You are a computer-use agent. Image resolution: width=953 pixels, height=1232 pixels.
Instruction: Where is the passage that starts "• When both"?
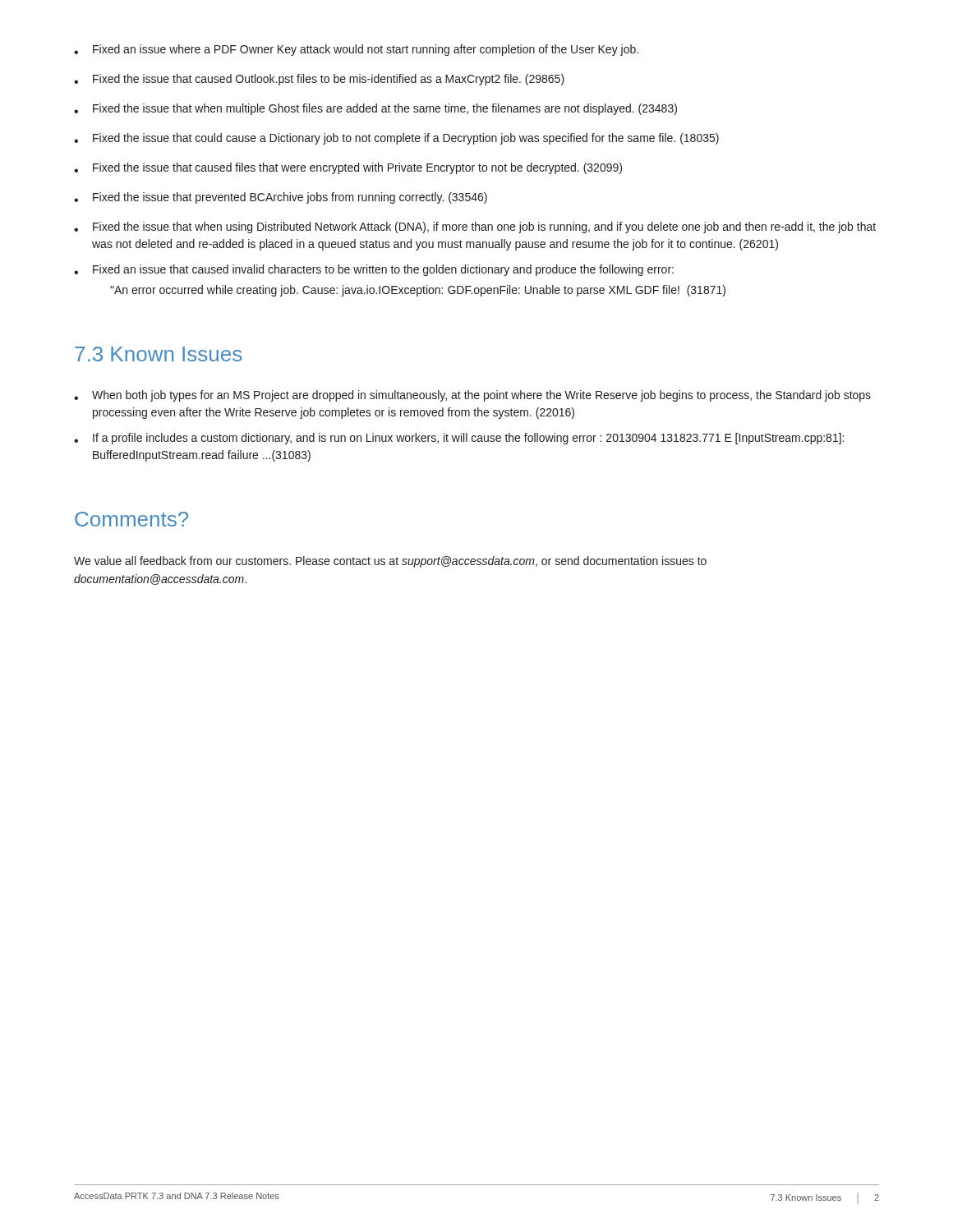tap(476, 404)
